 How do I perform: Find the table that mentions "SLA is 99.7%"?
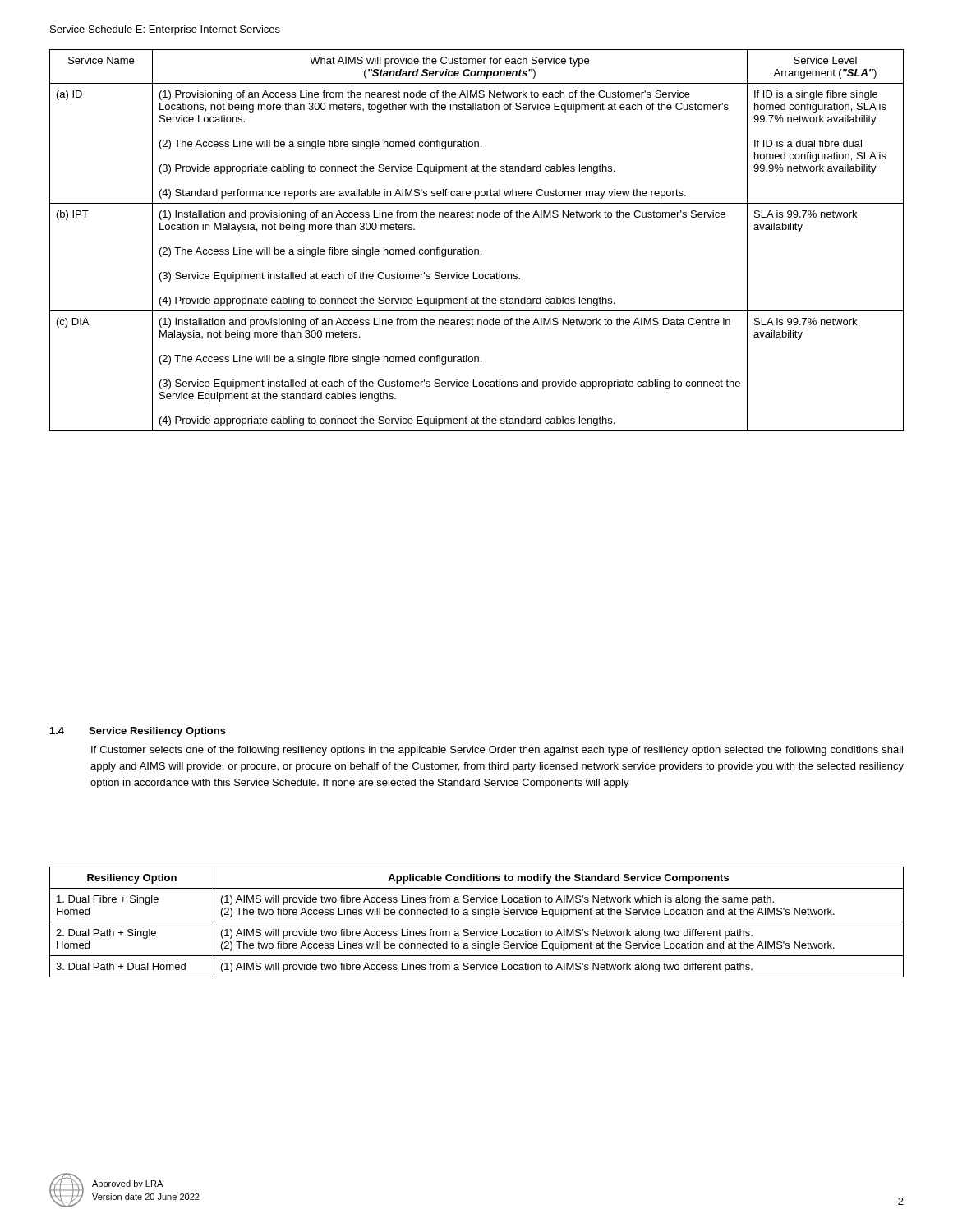476,240
